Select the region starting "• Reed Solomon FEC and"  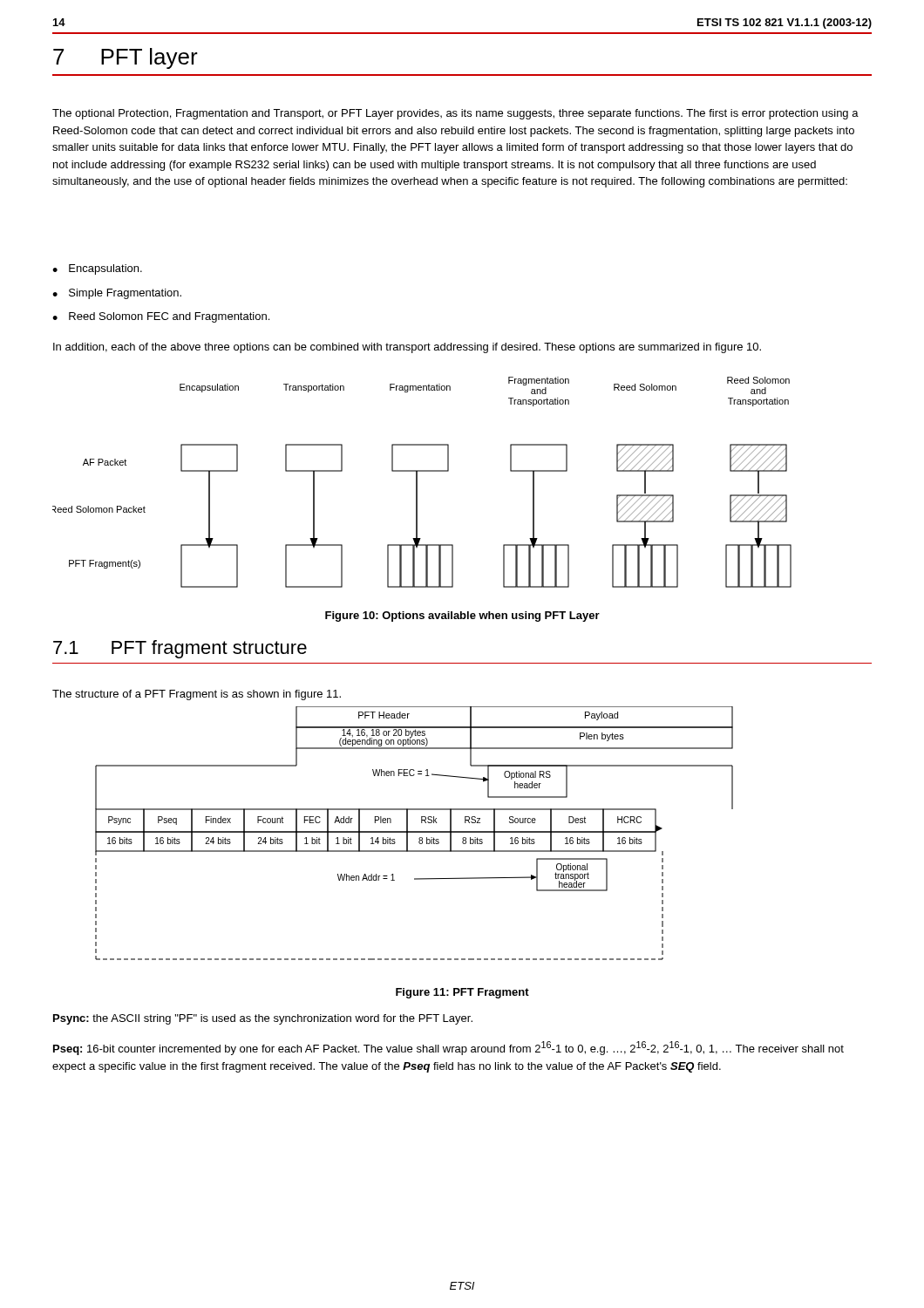161,318
